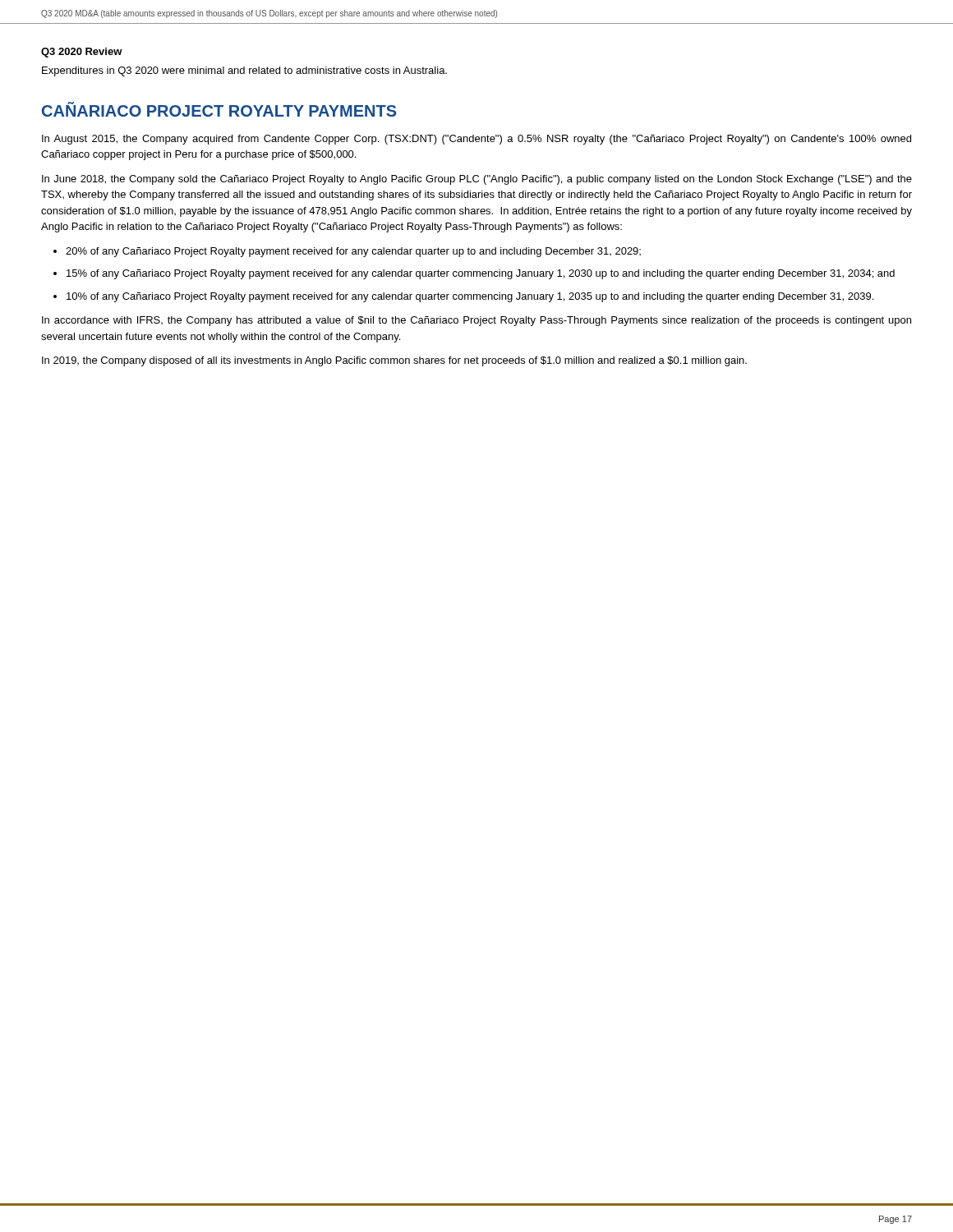This screenshot has width=953, height=1232.
Task: Find the list item that says "20% of any Cañariaco Project"
Action: click(354, 250)
